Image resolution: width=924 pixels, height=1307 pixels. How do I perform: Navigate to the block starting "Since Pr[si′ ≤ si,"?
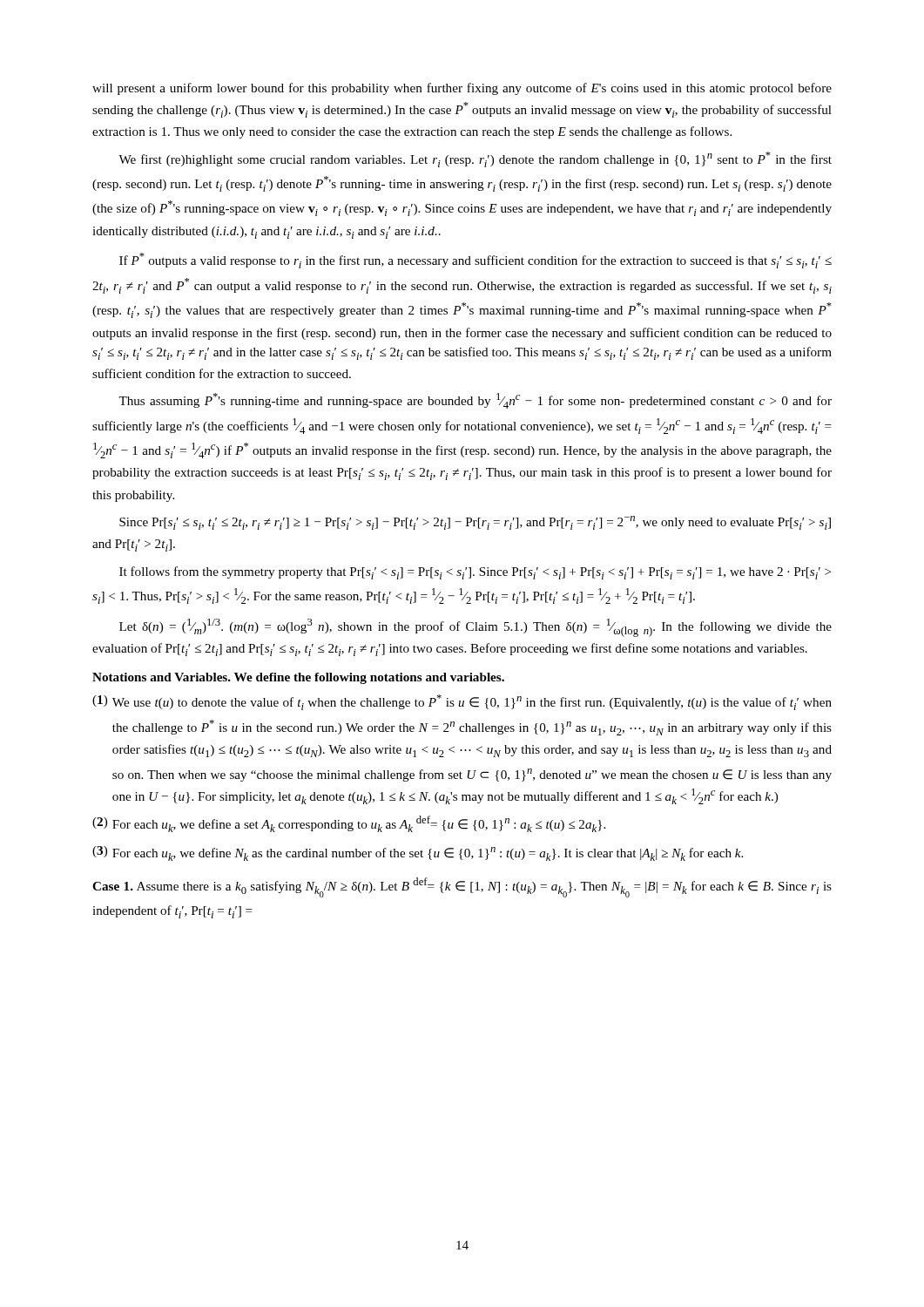[462, 533]
